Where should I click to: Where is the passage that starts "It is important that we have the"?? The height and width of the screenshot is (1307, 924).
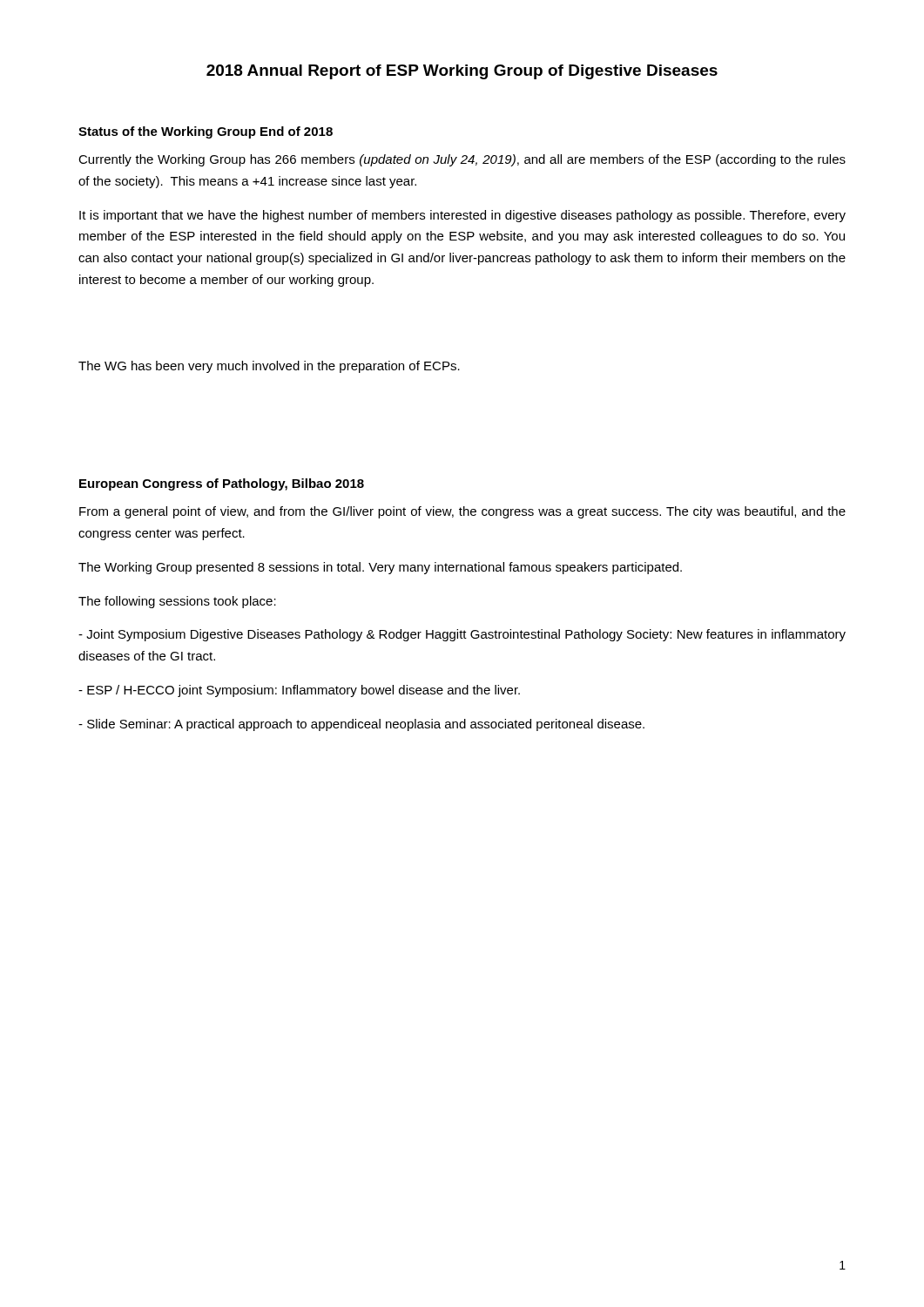tap(462, 247)
